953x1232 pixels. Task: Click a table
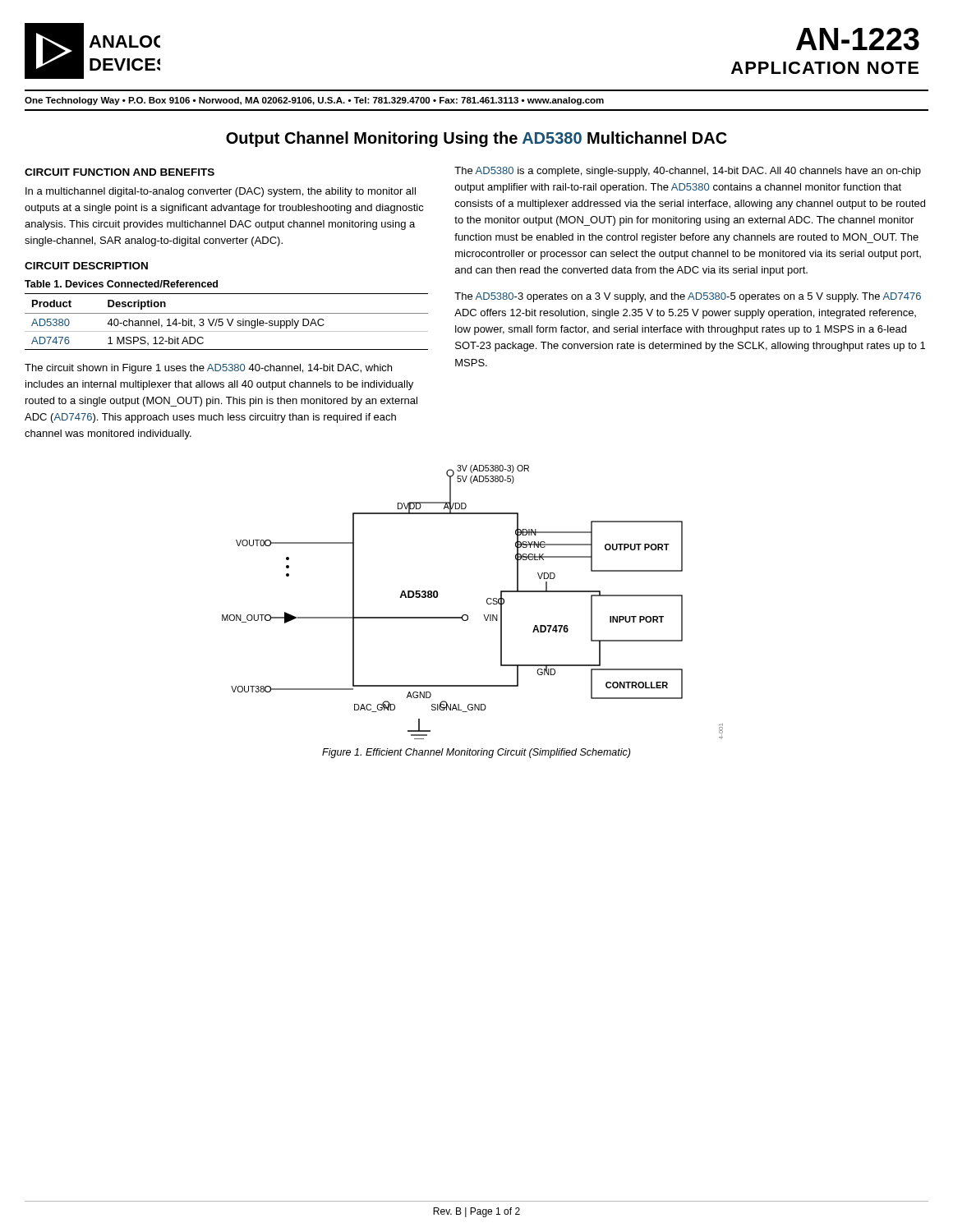click(226, 321)
